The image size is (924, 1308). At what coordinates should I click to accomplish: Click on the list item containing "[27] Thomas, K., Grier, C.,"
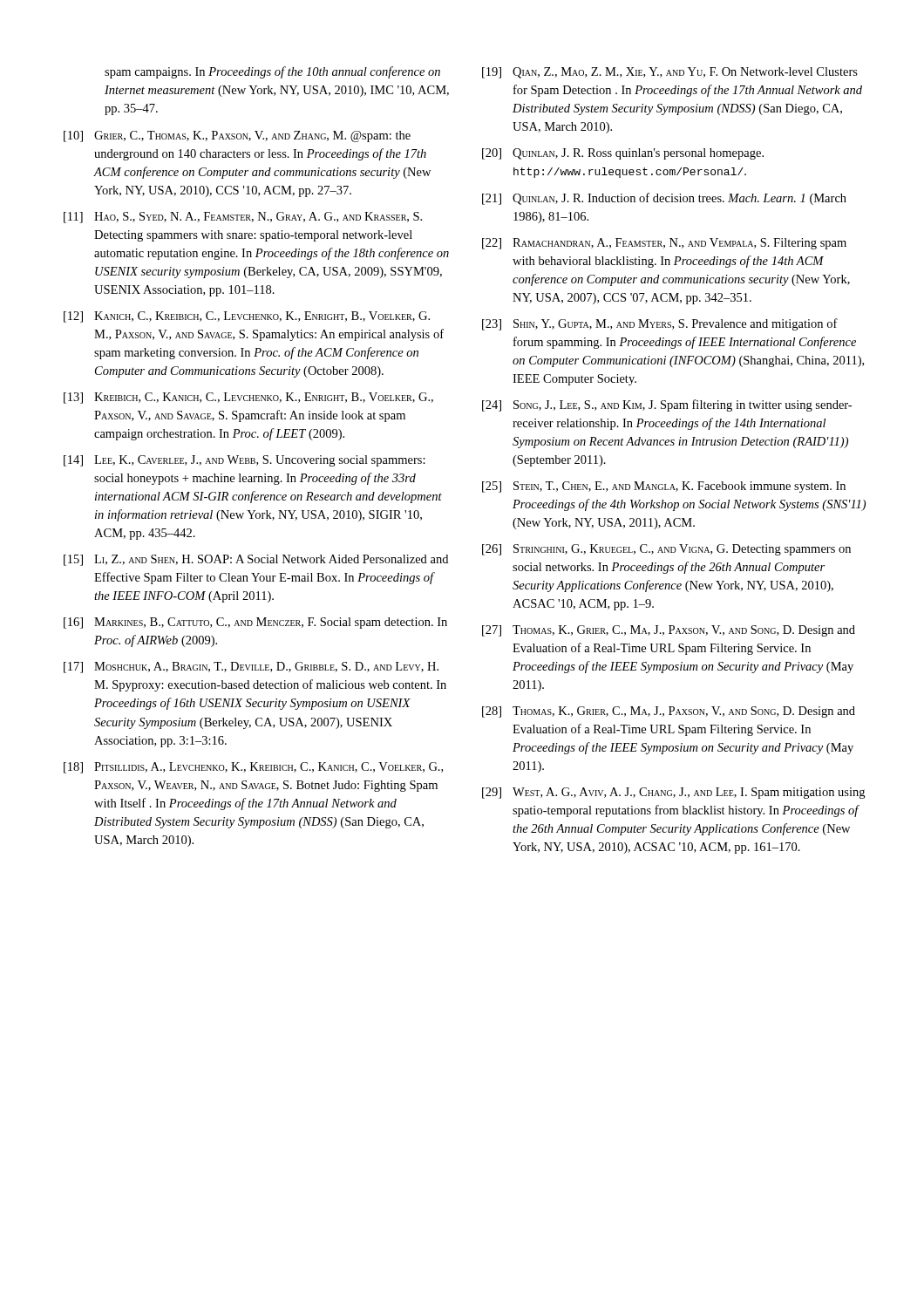coord(675,658)
